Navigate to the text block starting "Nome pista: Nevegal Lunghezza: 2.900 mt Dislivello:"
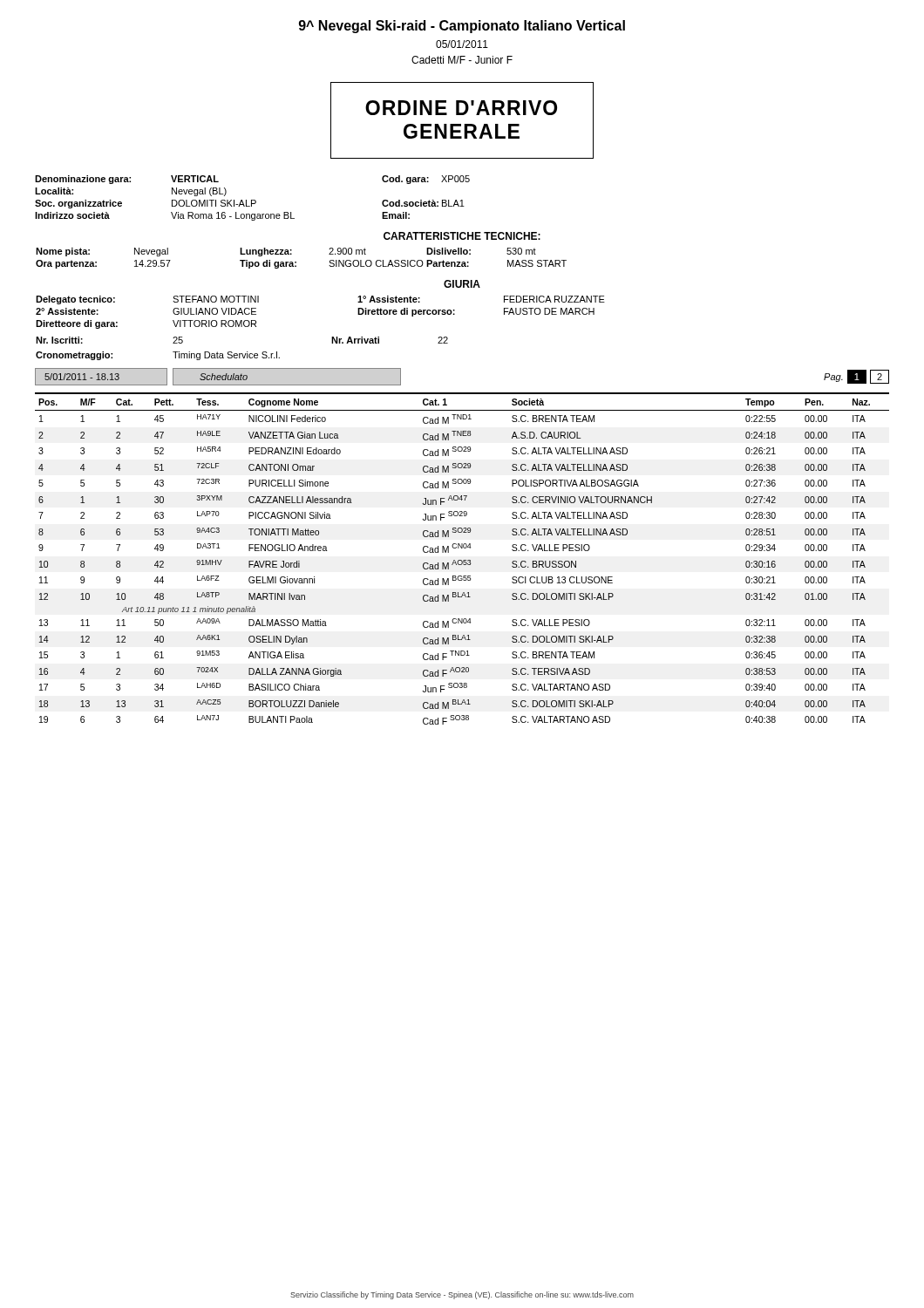Screen dimensions: 1308x924 tap(462, 257)
